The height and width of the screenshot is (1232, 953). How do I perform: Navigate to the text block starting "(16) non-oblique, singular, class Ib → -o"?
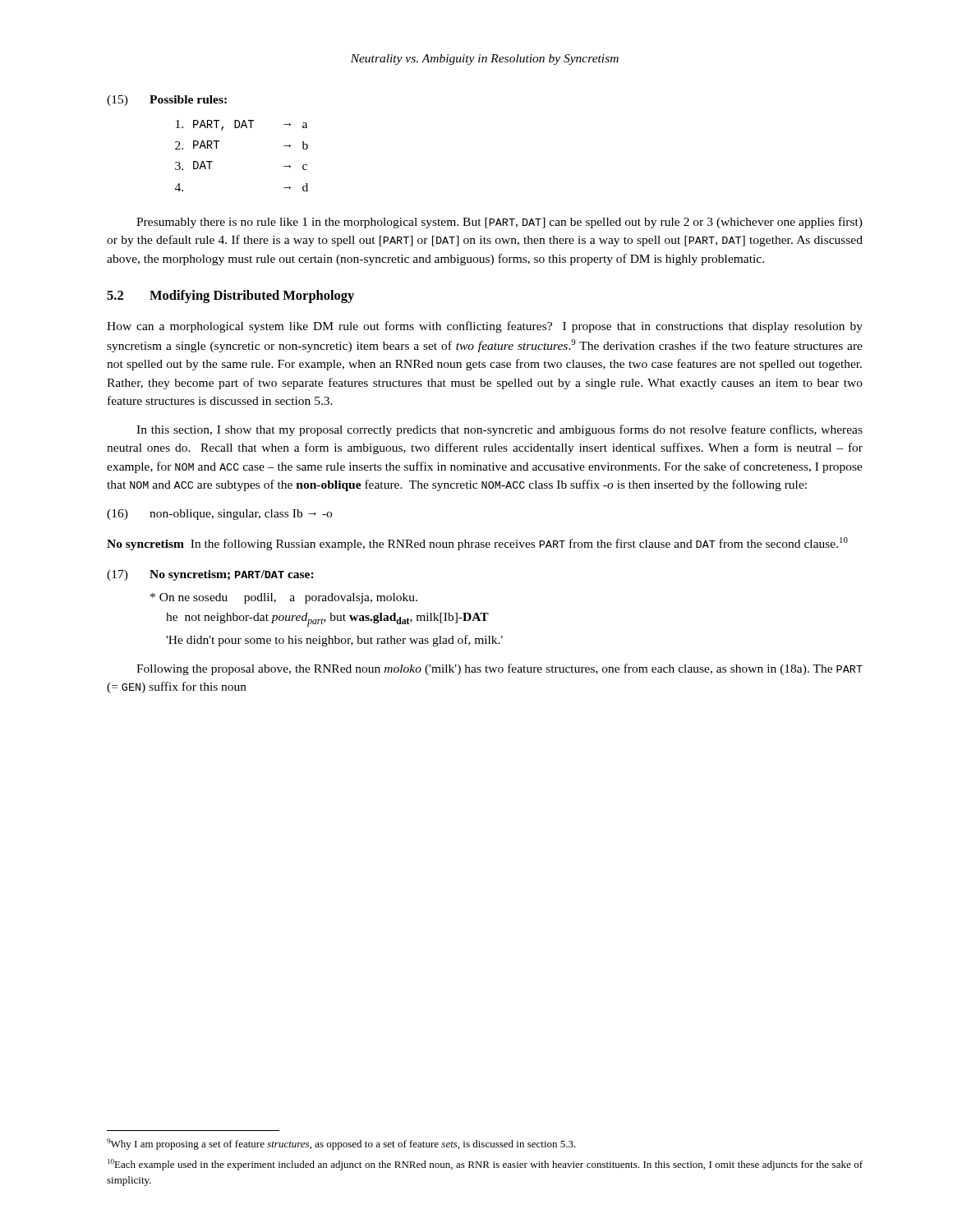click(220, 513)
